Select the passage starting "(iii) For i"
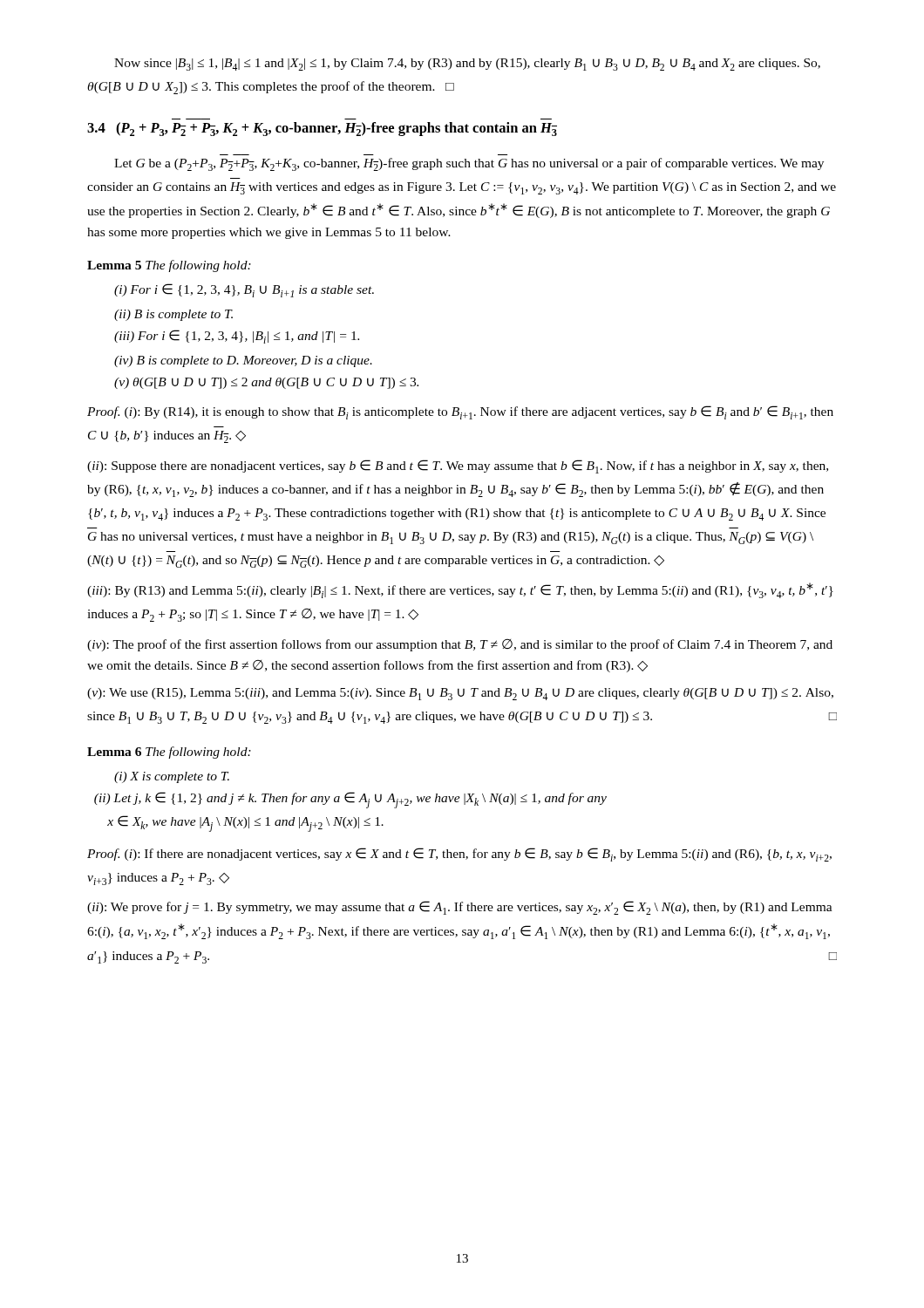Screen dimensions: 1308x924 point(237,337)
